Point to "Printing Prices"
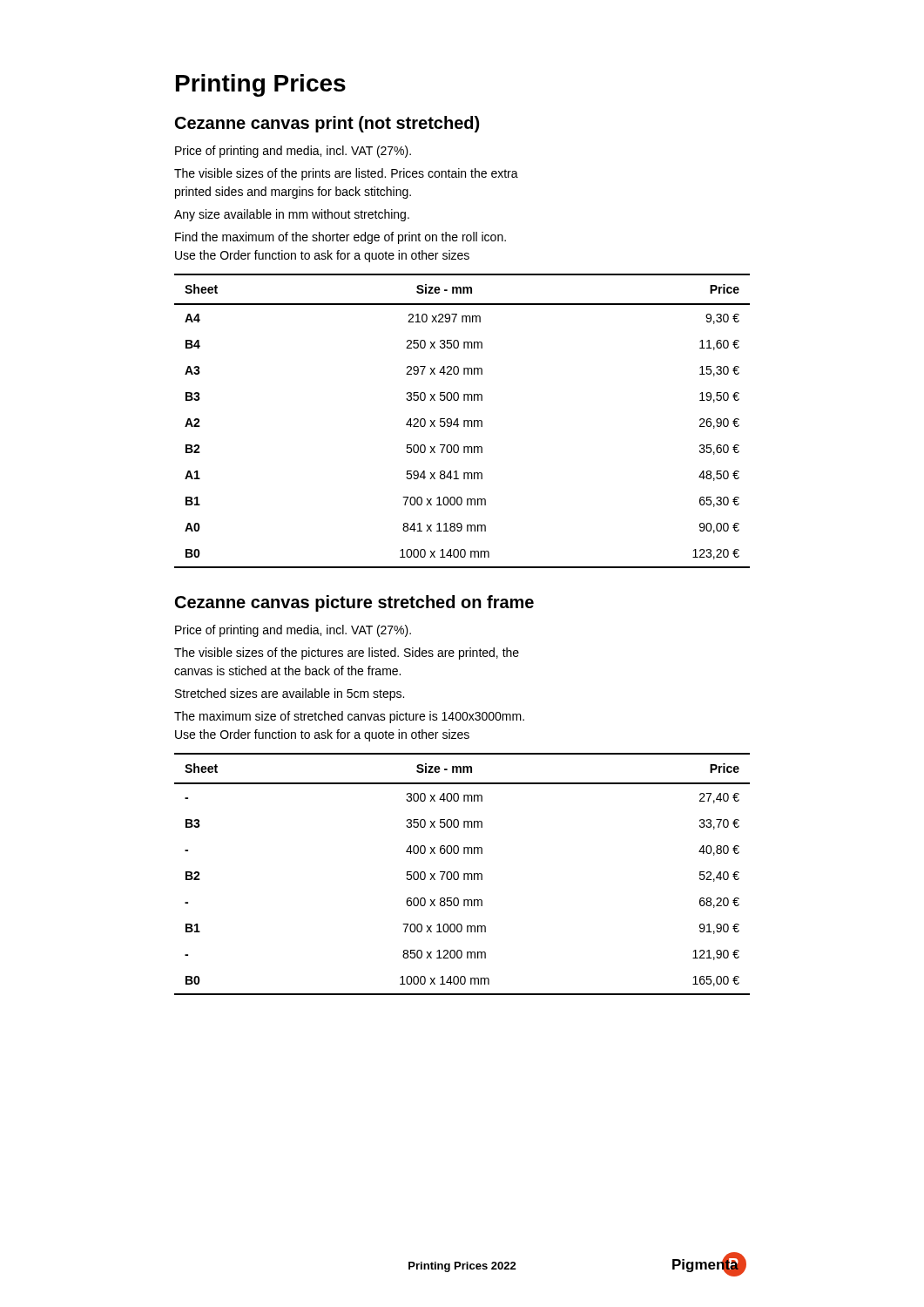Screen dimensions: 1307x924 (x=260, y=83)
